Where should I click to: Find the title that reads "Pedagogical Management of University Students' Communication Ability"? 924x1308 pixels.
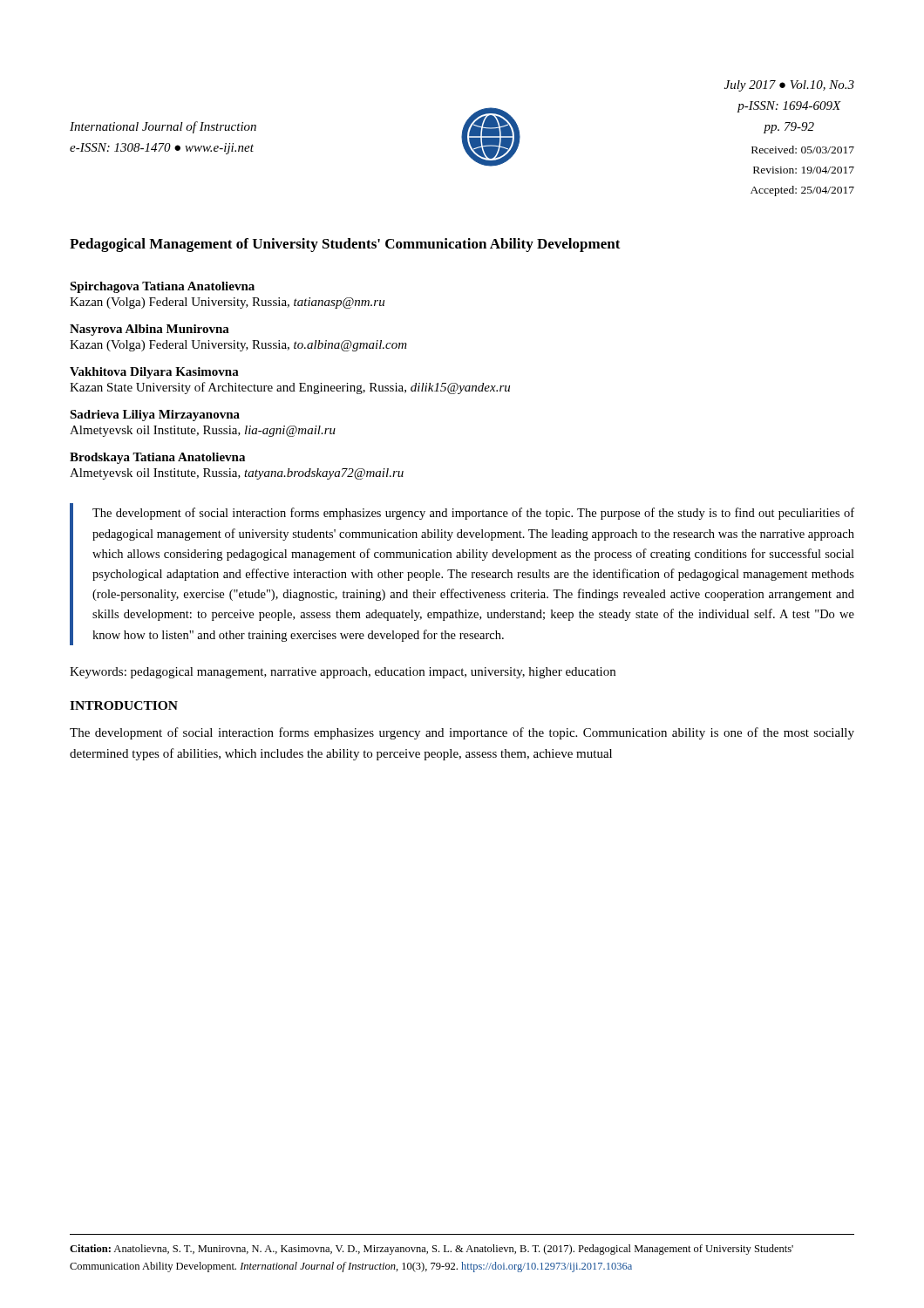click(462, 244)
